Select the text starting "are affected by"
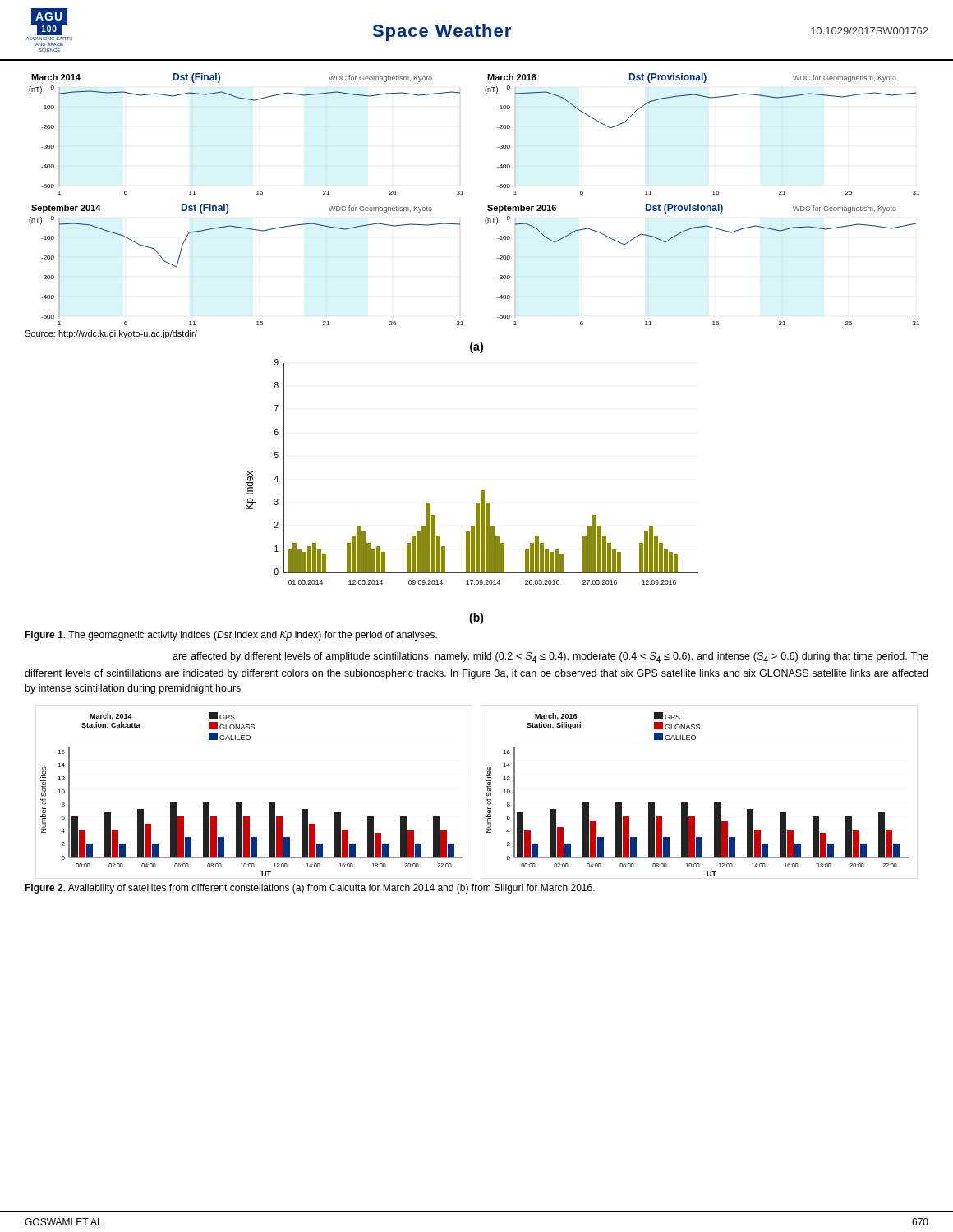The width and height of the screenshot is (953, 1232). click(476, 672)
